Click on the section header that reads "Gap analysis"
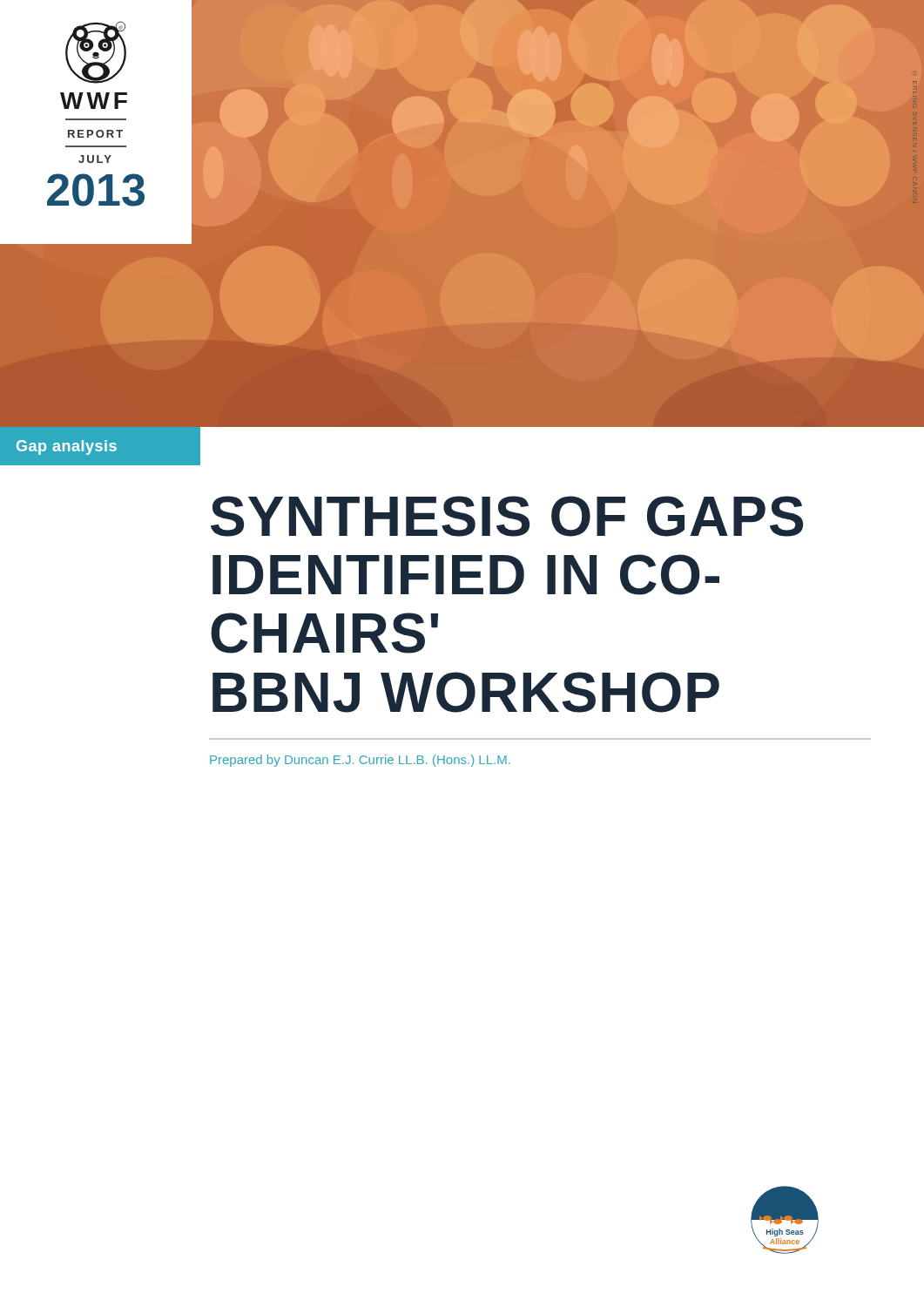 pos(67,446)
